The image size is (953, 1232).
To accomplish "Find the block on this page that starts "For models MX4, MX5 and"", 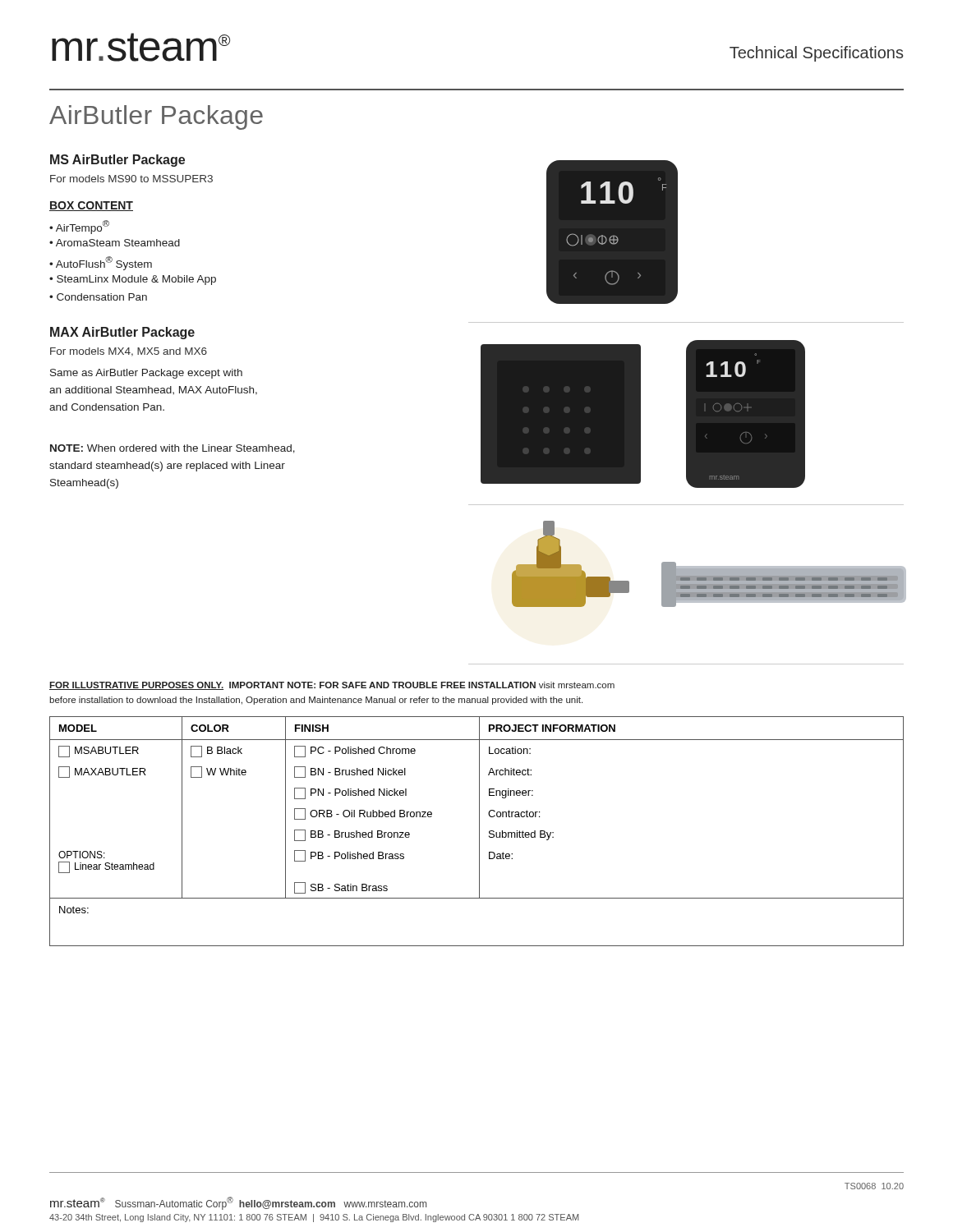I will pos(128,351).
